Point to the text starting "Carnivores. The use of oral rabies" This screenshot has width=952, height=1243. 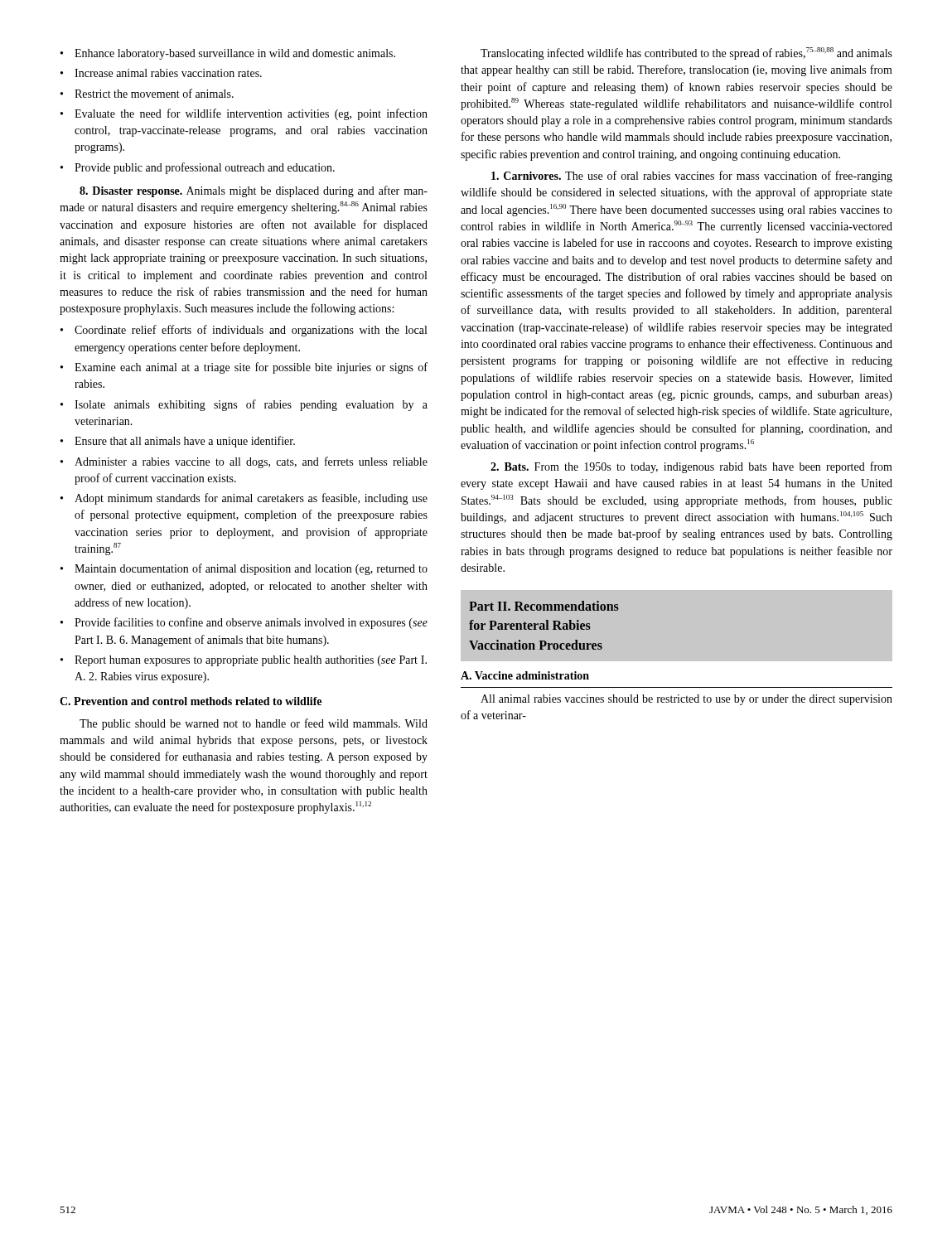pyautogui.click(x=676, y=311)
